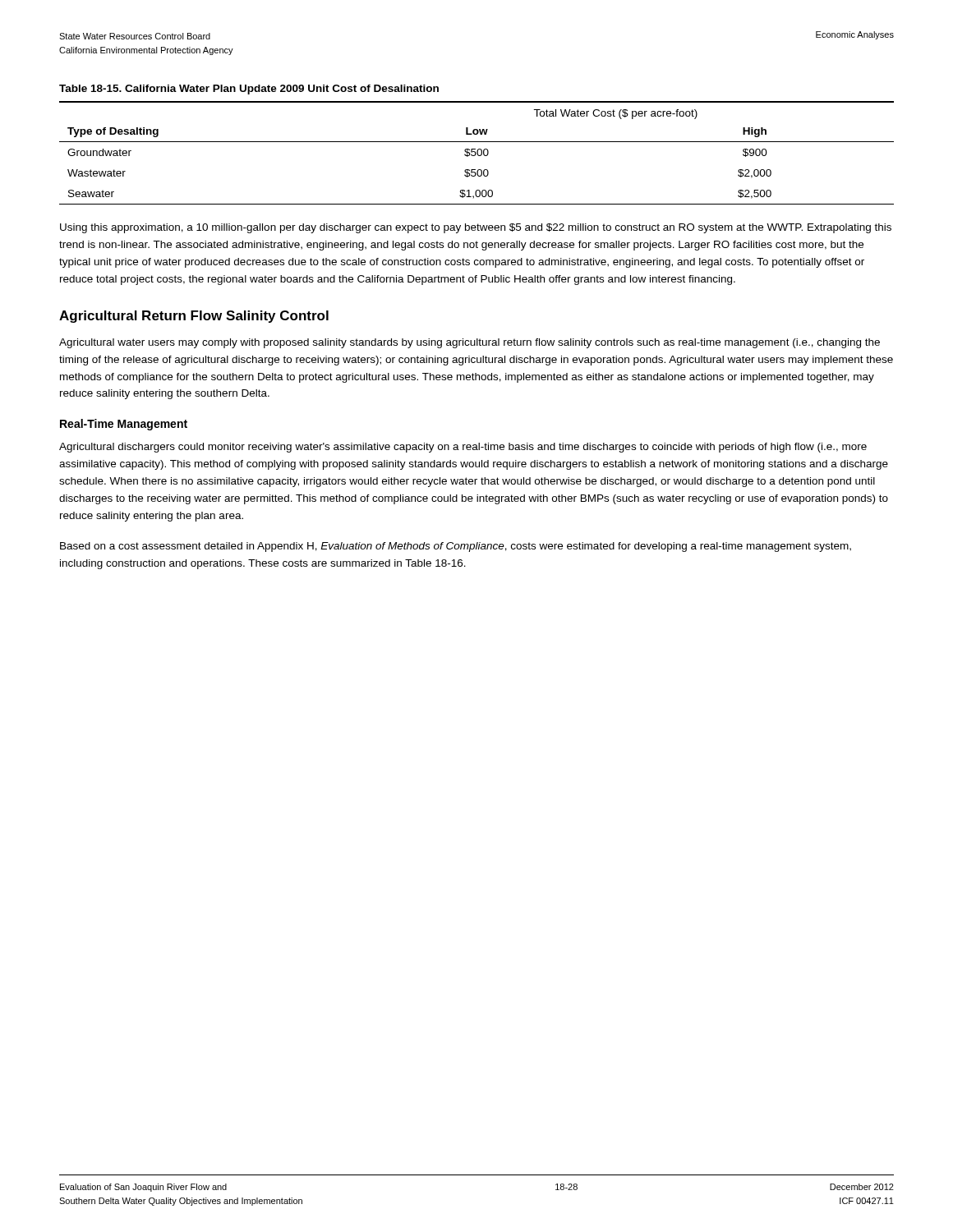
Task: Click on the text block starting "Table 18-15. California Water Plan"
Action: tap(249, 88)
